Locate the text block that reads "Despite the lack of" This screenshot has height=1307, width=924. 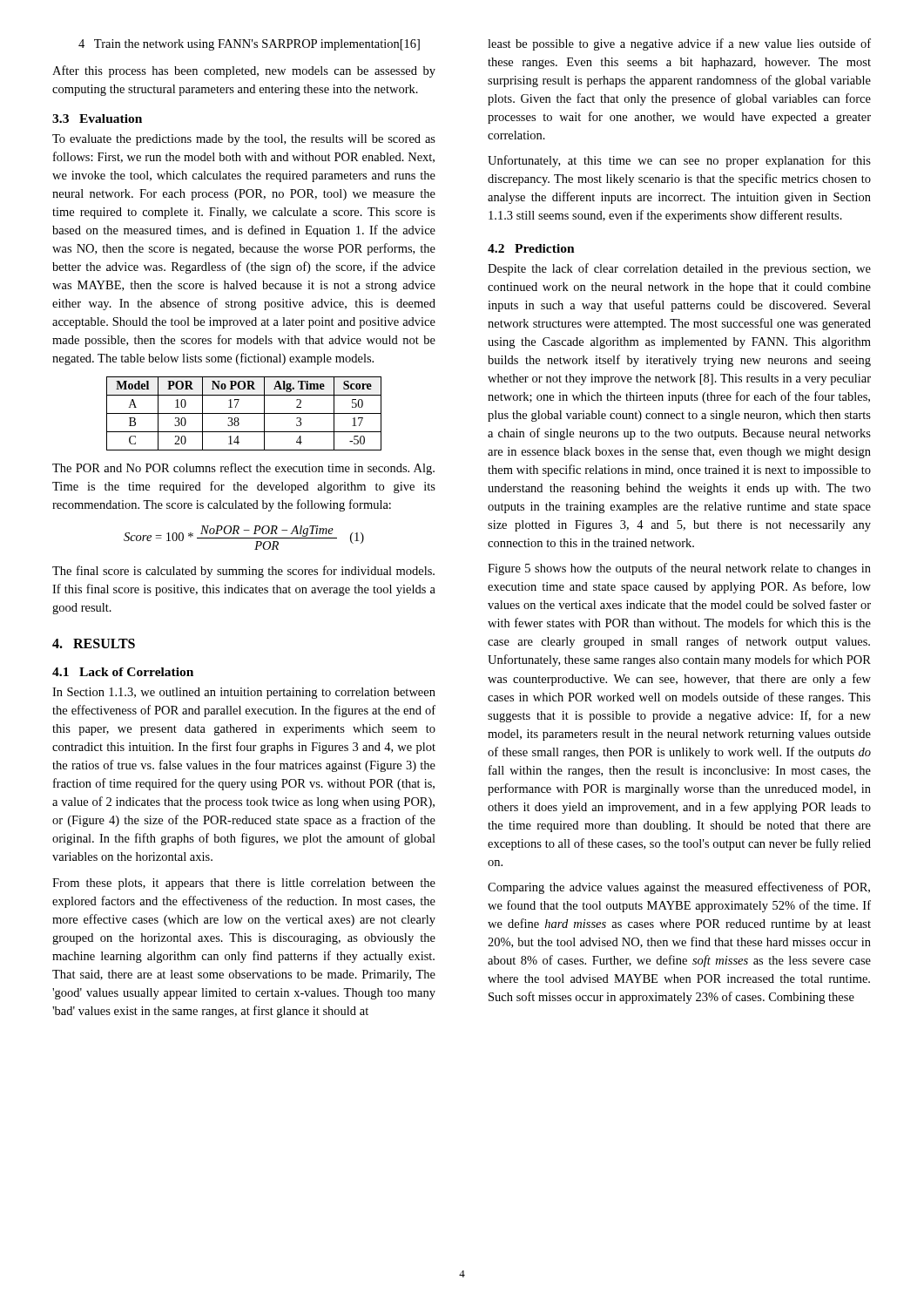pyautogui.click(x=679, y=406)
